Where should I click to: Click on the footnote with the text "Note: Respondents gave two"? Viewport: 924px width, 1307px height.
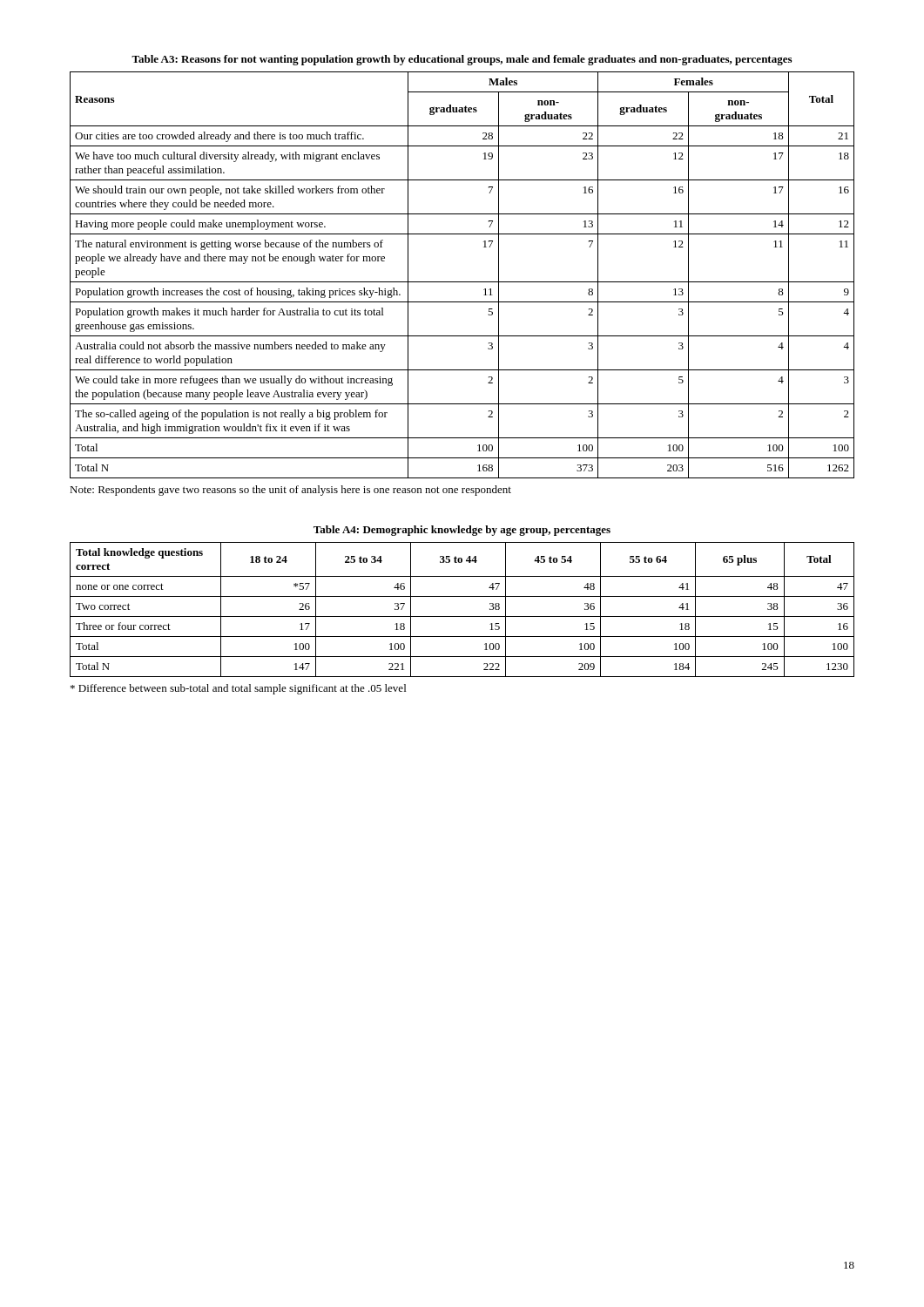point(290,489)
